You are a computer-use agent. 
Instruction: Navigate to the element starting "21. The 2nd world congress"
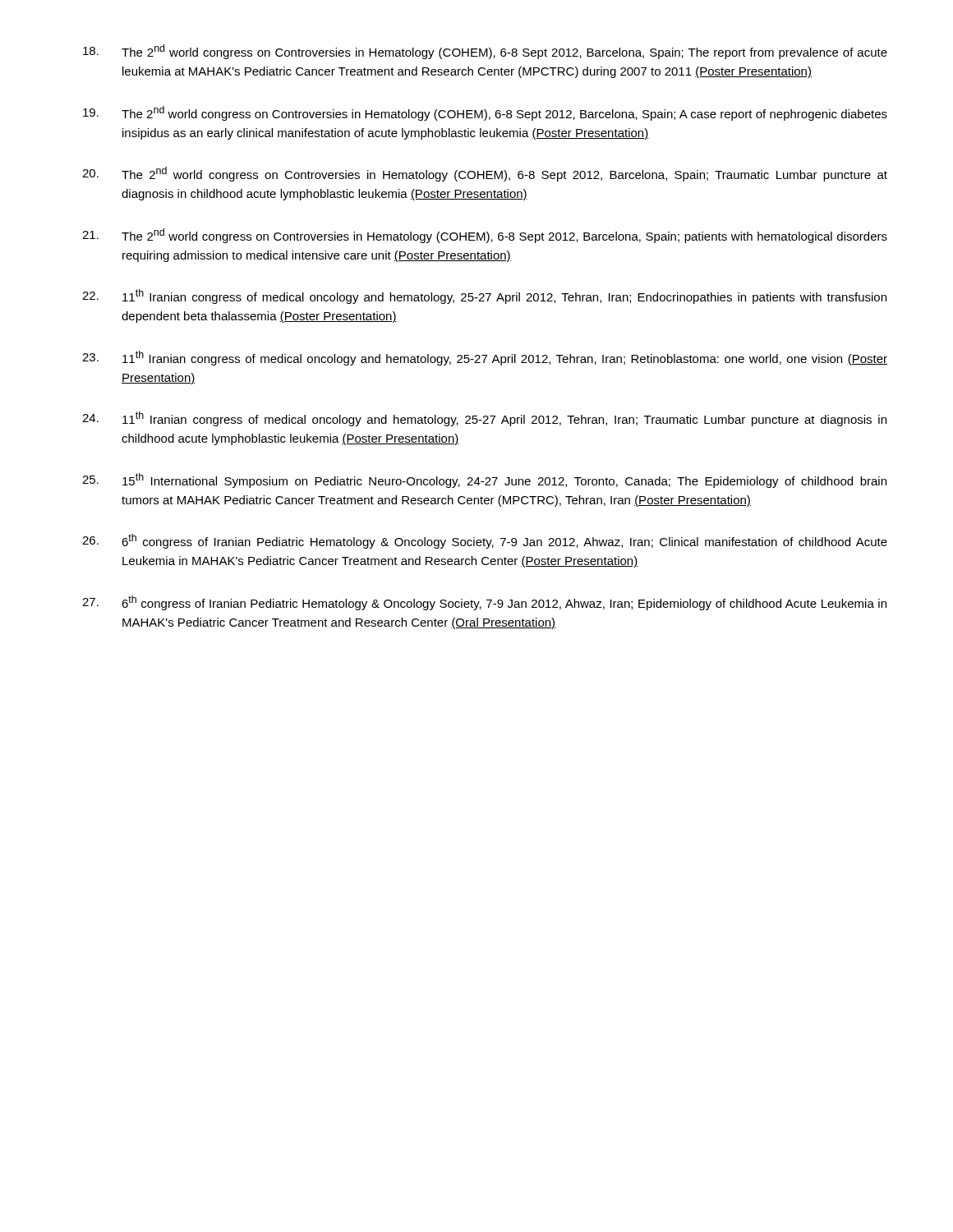click(485, 245)
